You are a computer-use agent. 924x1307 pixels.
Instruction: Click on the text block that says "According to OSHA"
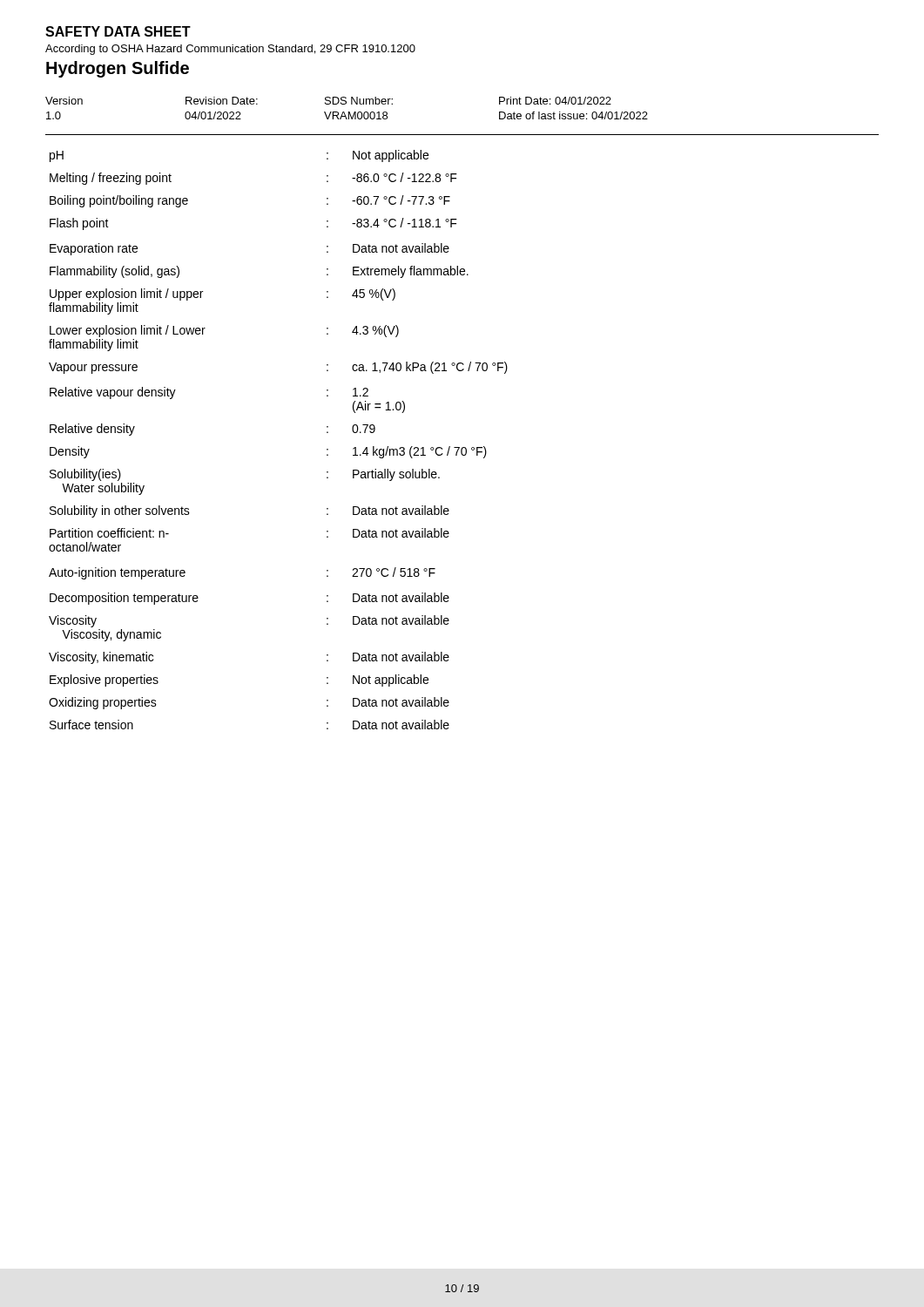coord(230,50)
